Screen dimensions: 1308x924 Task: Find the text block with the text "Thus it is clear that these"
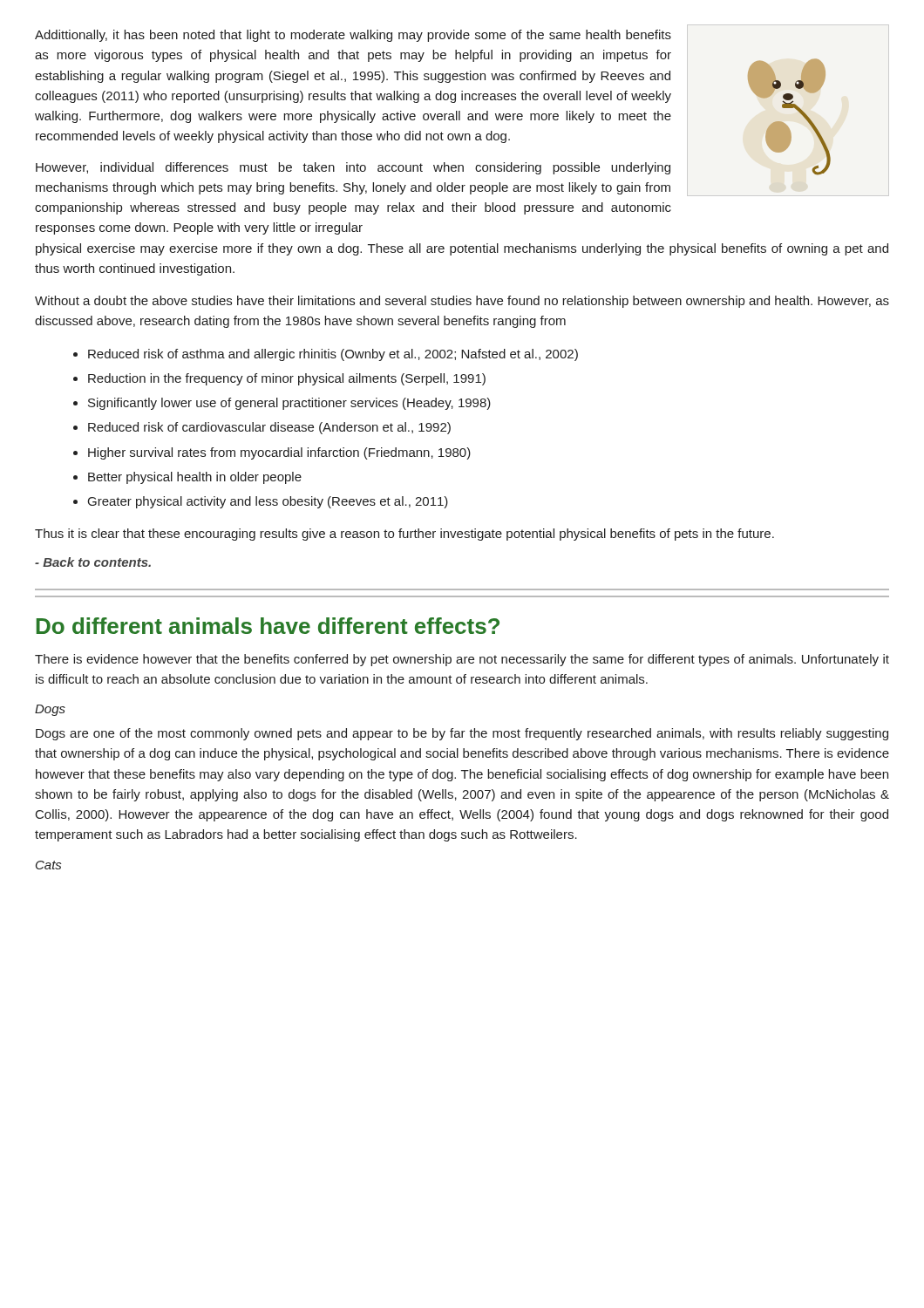coord(405,533)
